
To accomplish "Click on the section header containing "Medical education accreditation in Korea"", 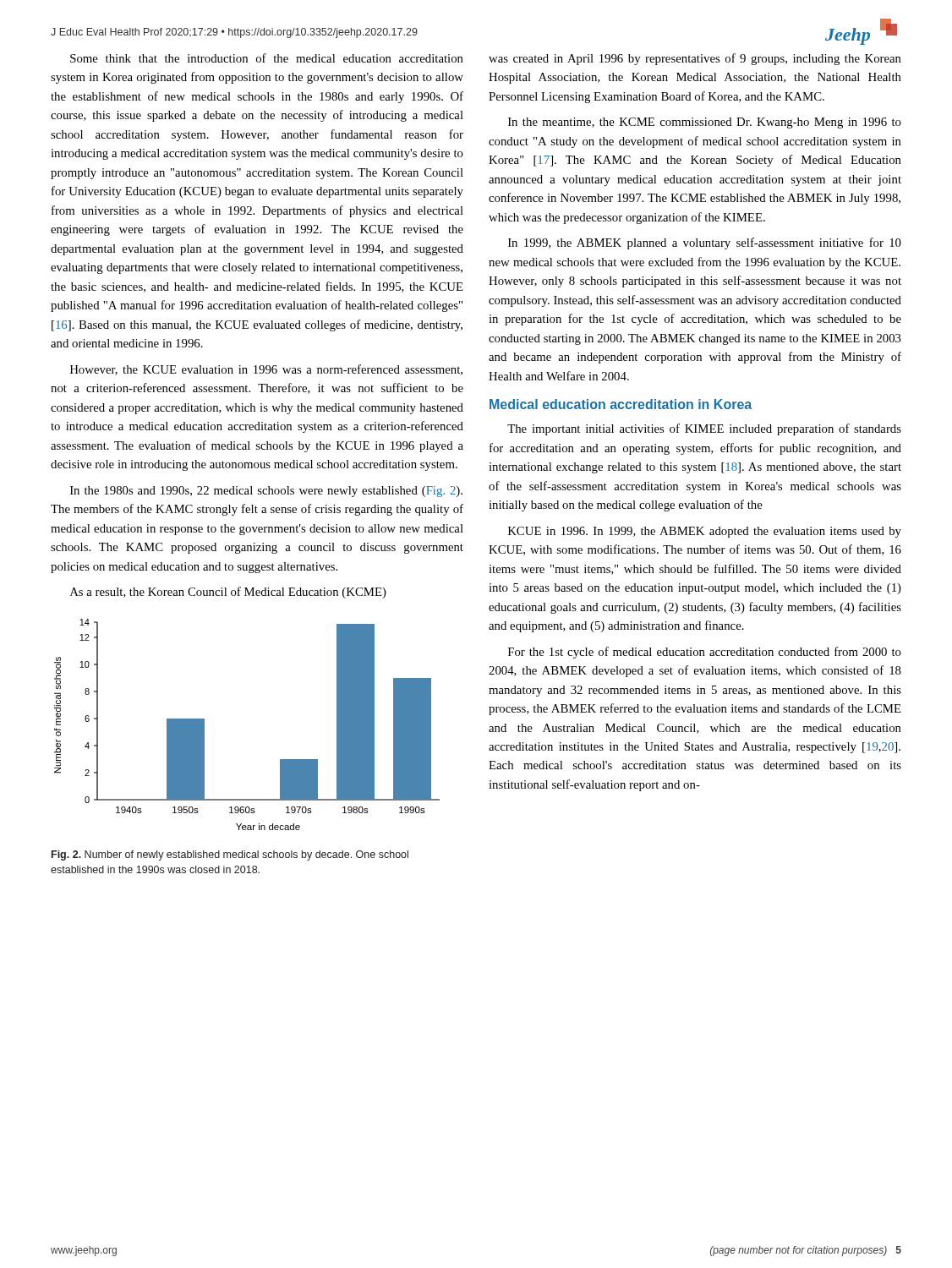I will [x=620, y=405].
